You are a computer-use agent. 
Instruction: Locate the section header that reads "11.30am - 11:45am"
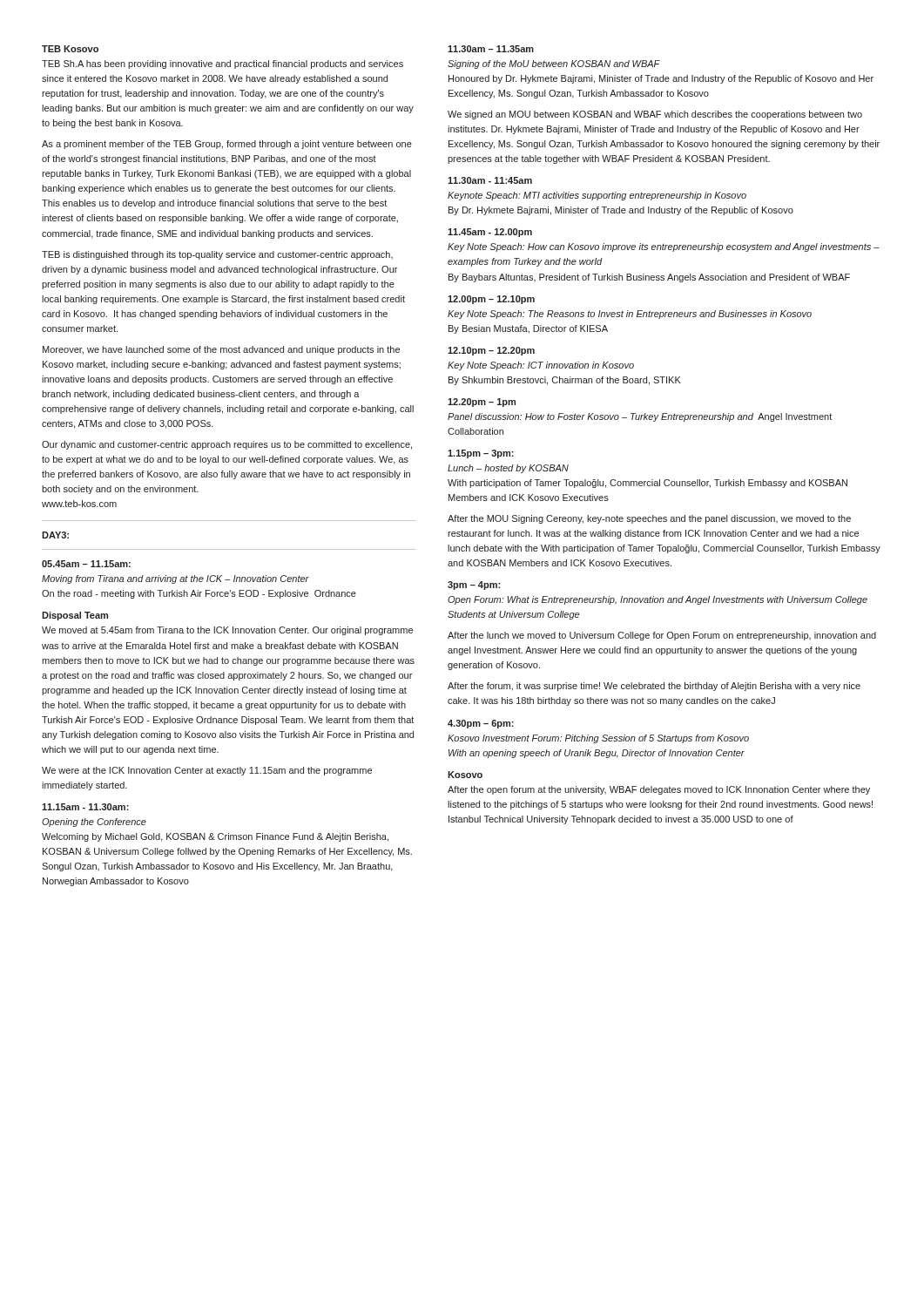pos(490,181)
